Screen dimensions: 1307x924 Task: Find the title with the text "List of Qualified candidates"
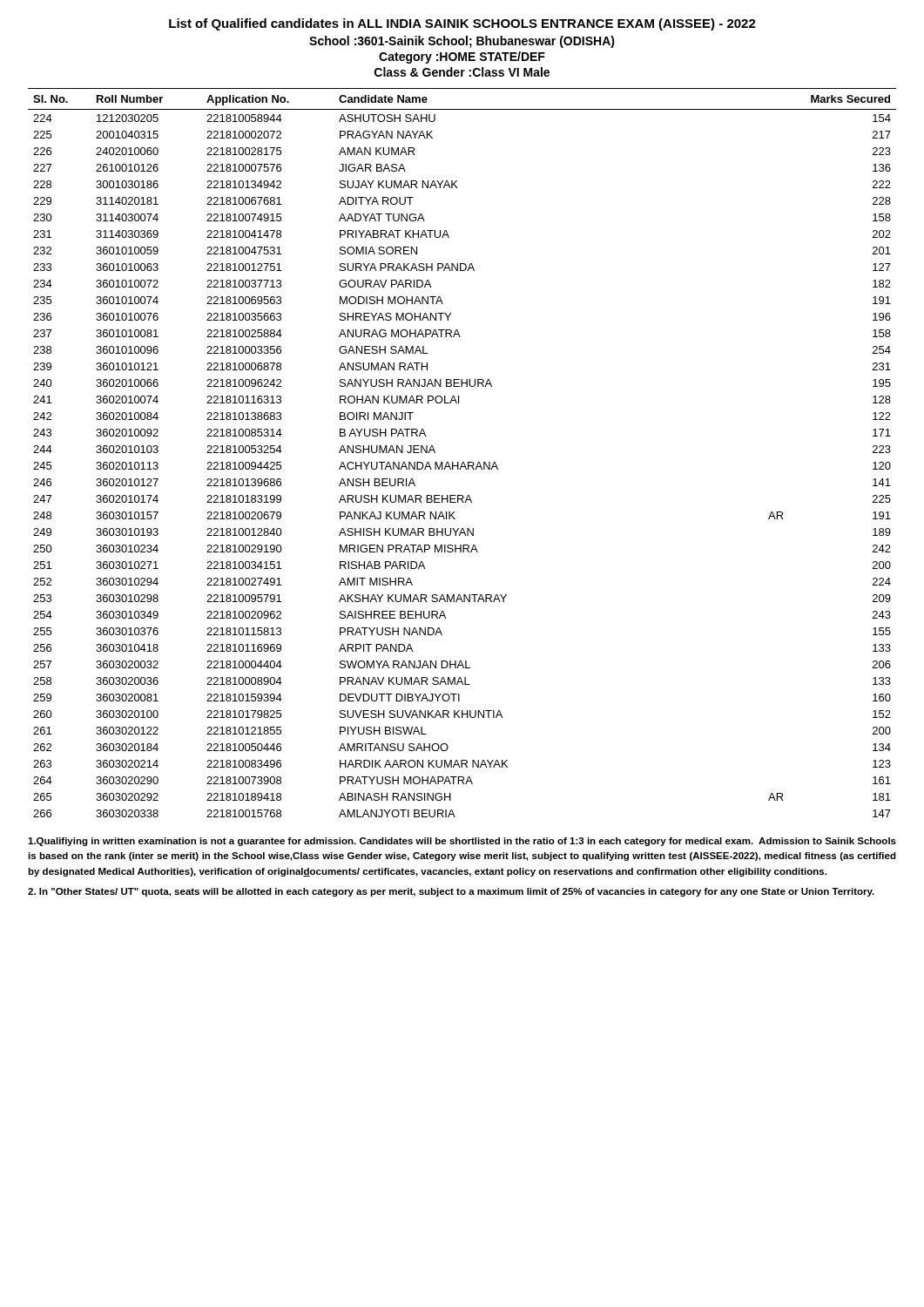tap(462, 23)
